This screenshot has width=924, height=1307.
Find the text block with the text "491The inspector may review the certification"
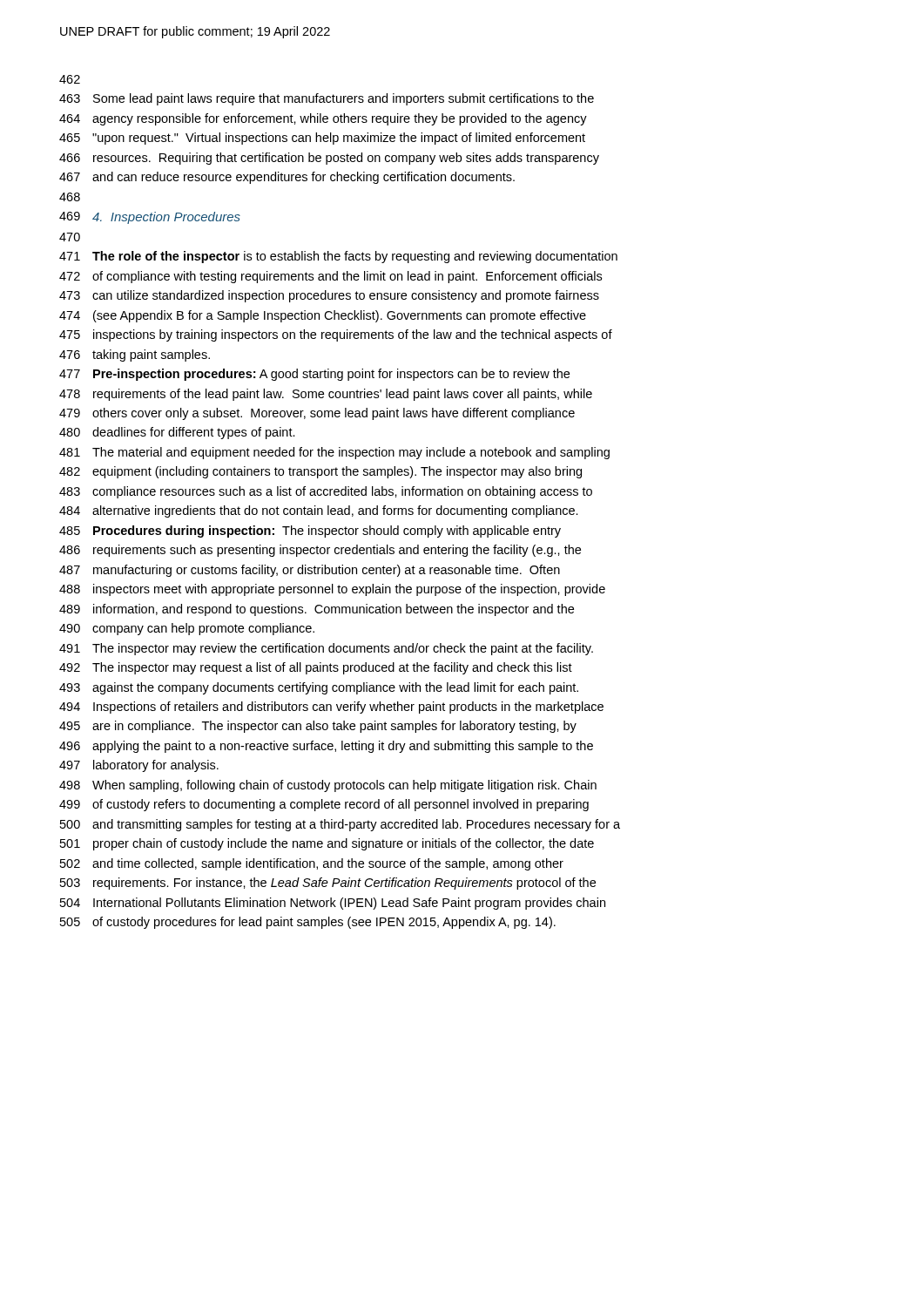pyautogui.click(x=462, y=707)
